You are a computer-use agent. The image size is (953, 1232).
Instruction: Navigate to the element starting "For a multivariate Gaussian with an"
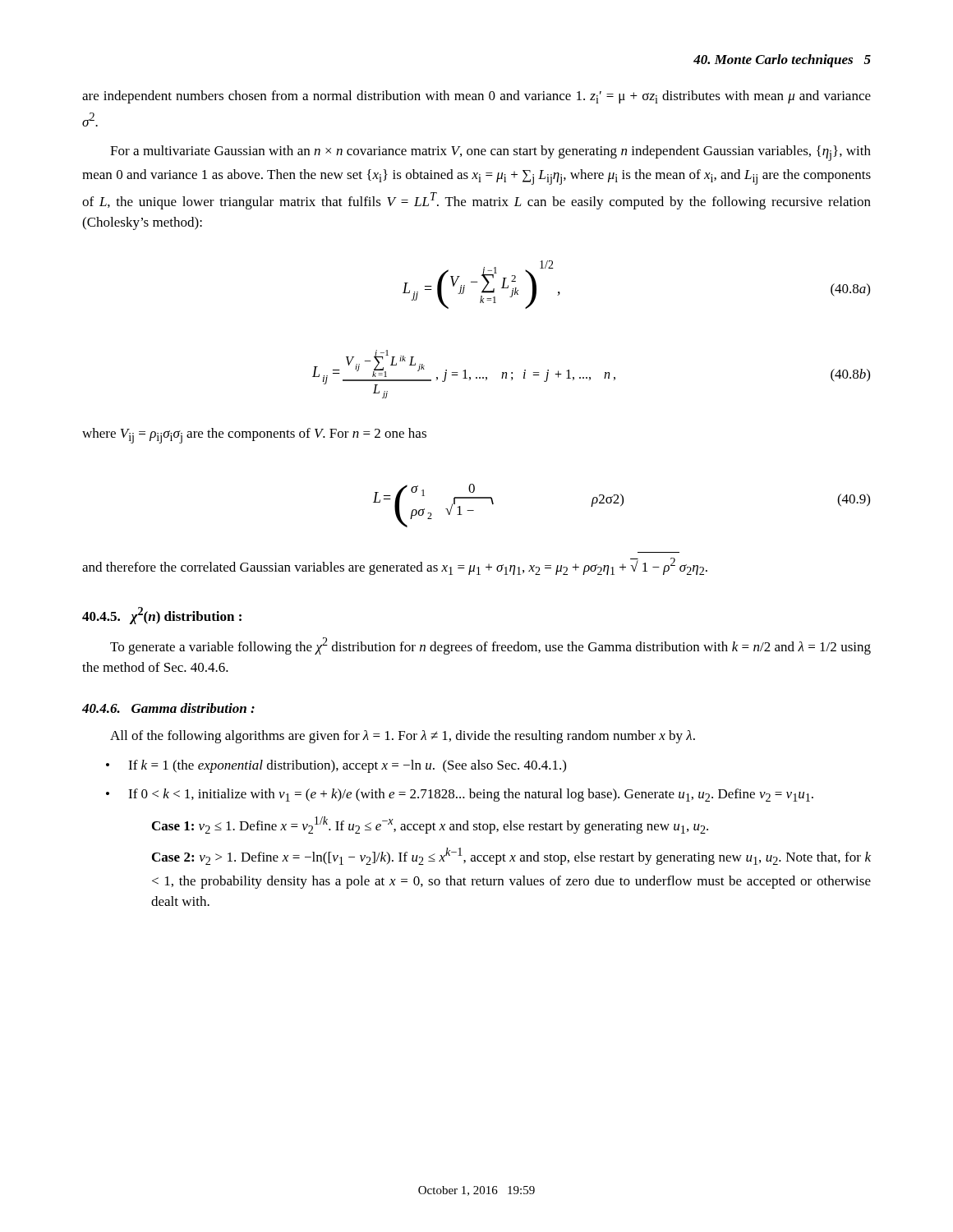(476, 186)
